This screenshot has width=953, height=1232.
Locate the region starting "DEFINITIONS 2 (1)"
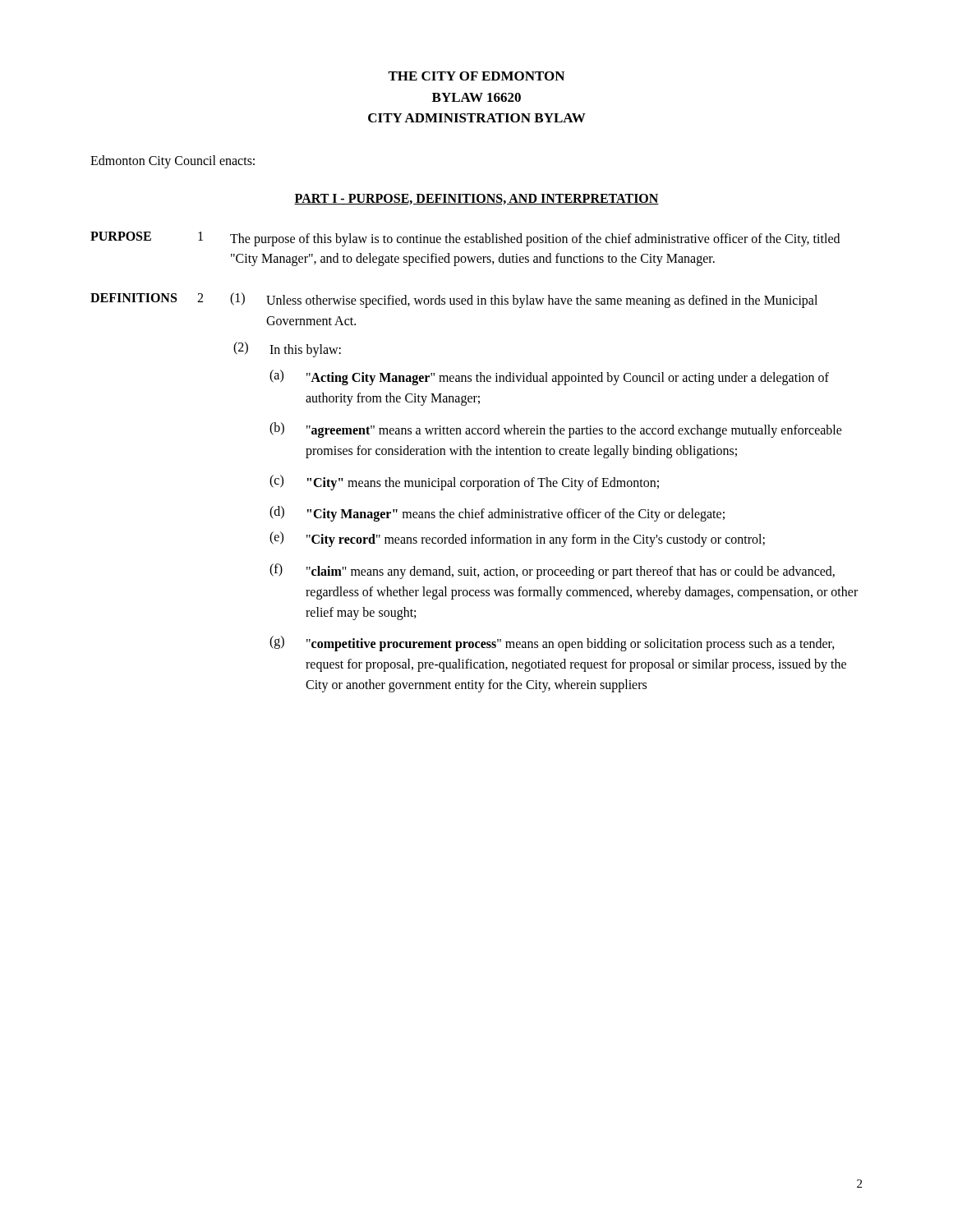coord(476,311)
